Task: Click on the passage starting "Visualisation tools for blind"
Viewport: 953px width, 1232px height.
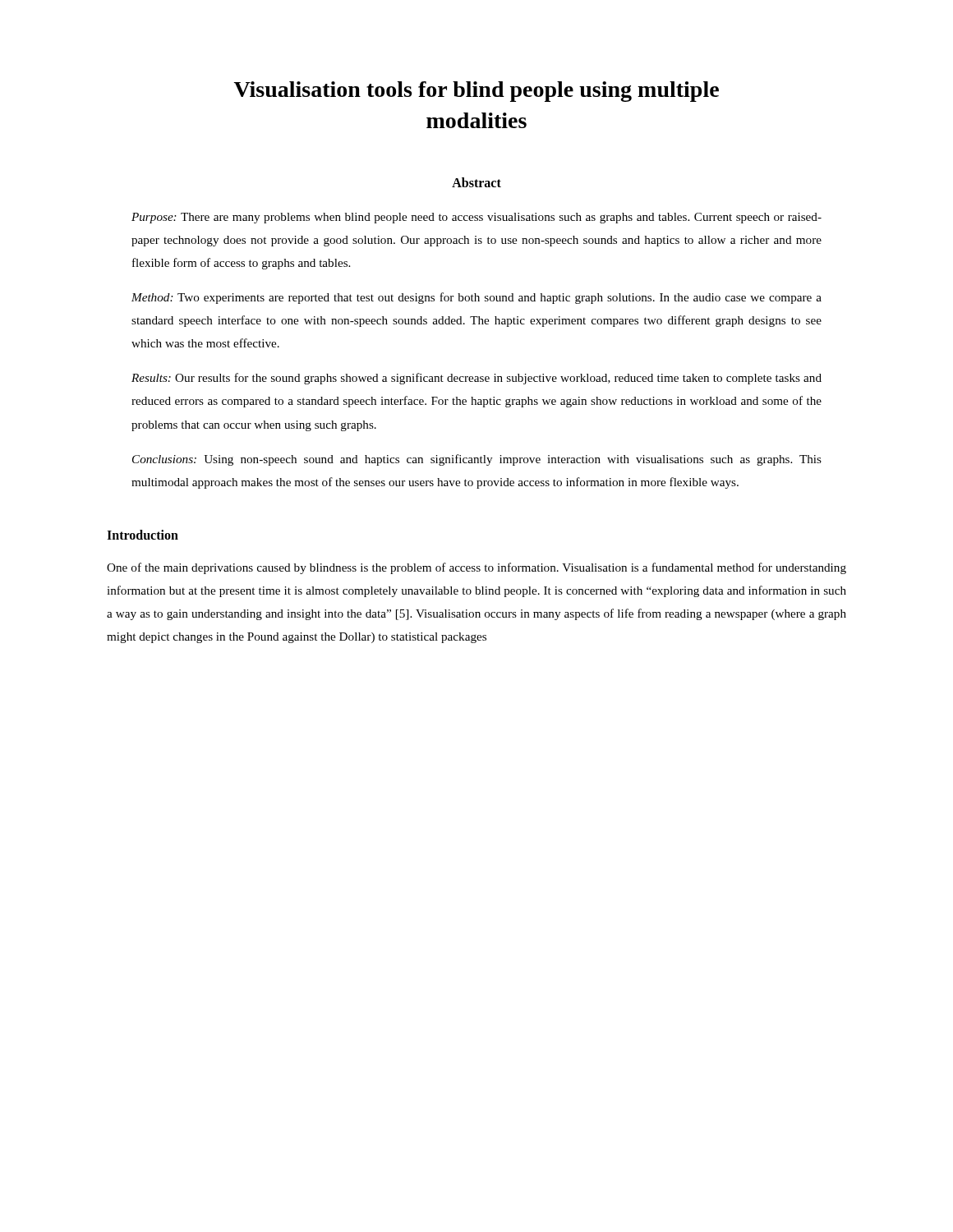Action: click(x=476, y=105)
